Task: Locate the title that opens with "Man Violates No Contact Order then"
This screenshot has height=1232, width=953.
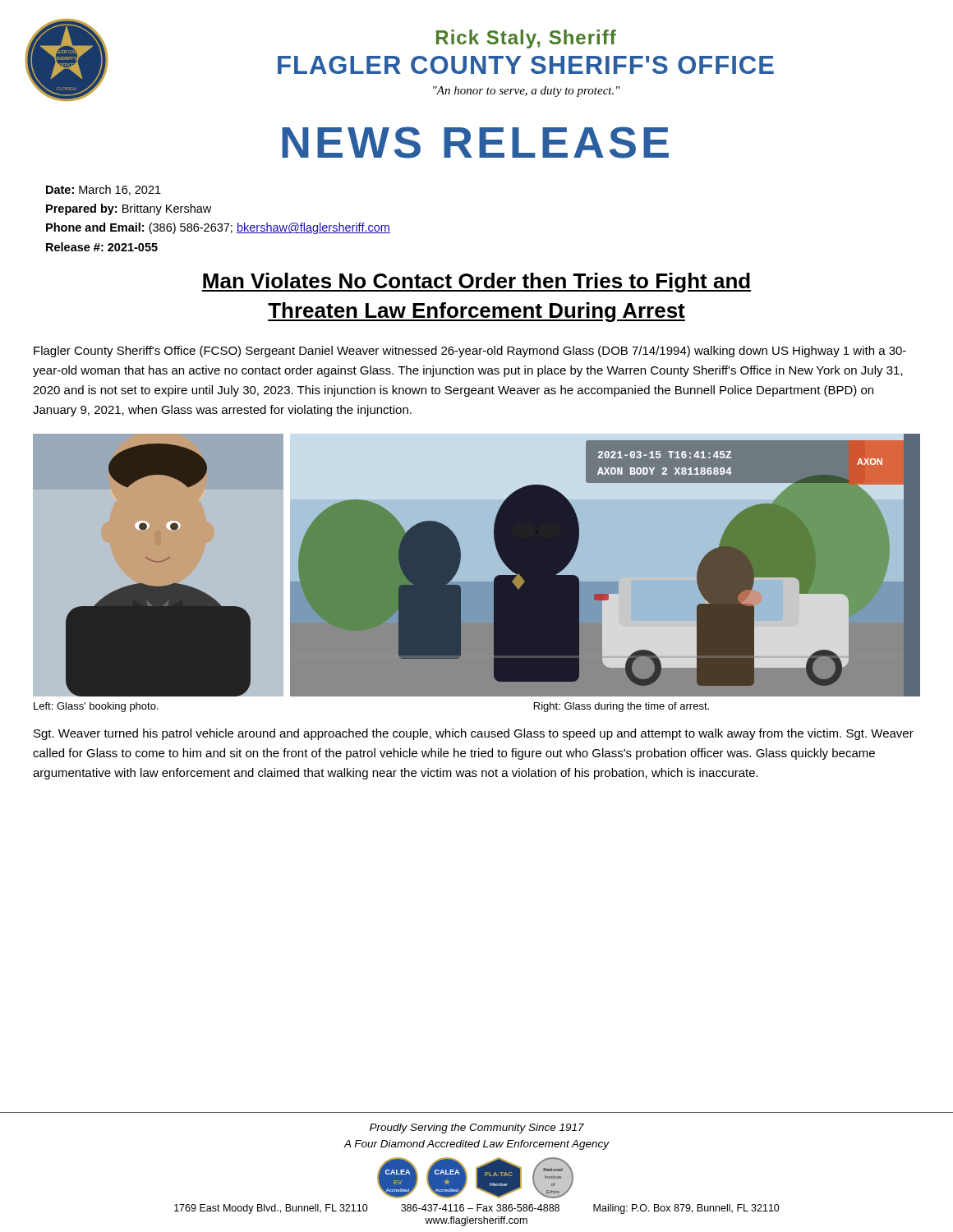Action: pyautogui.click(x=476, y=295)
